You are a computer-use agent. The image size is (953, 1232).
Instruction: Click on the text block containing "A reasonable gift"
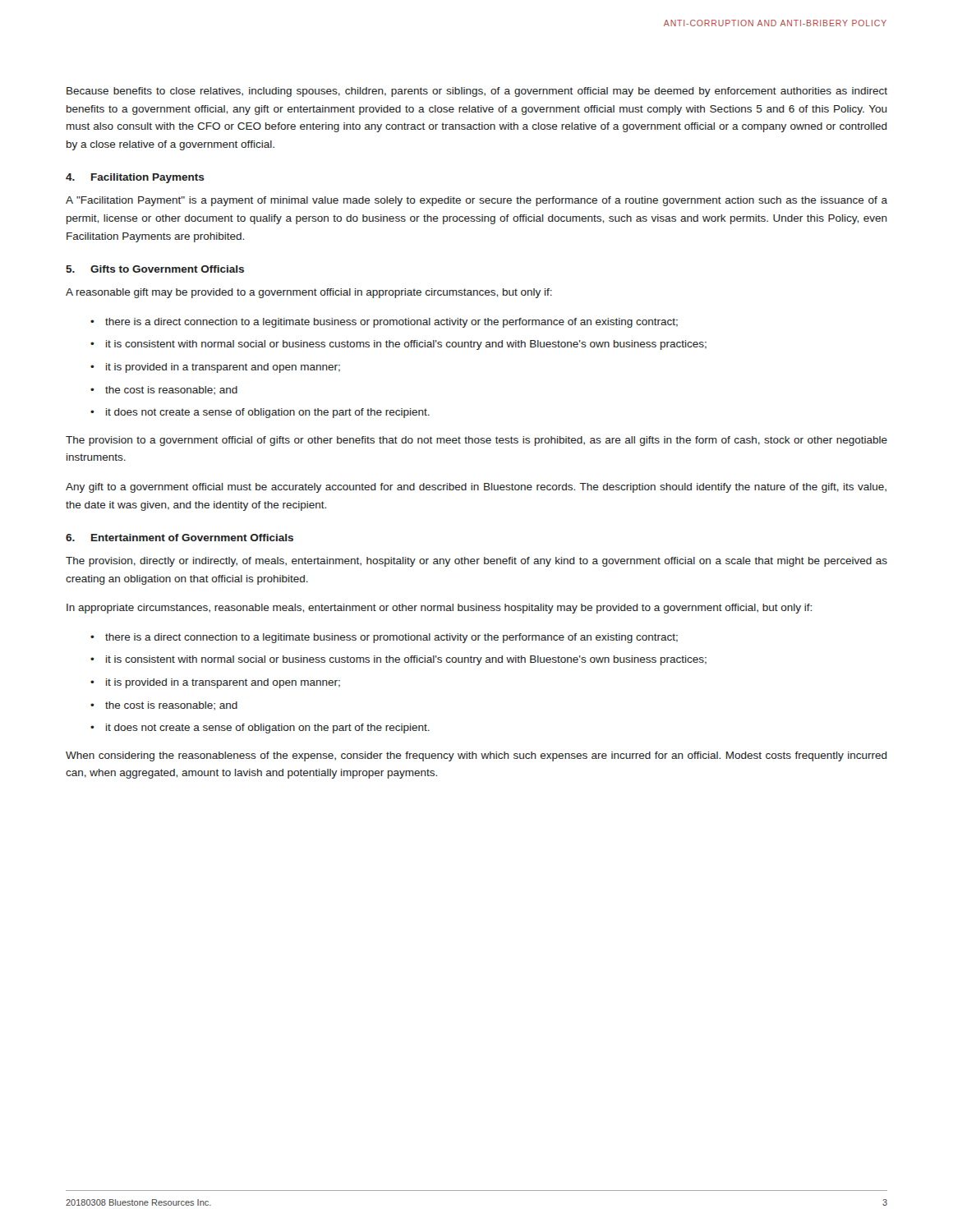(309, 292)
